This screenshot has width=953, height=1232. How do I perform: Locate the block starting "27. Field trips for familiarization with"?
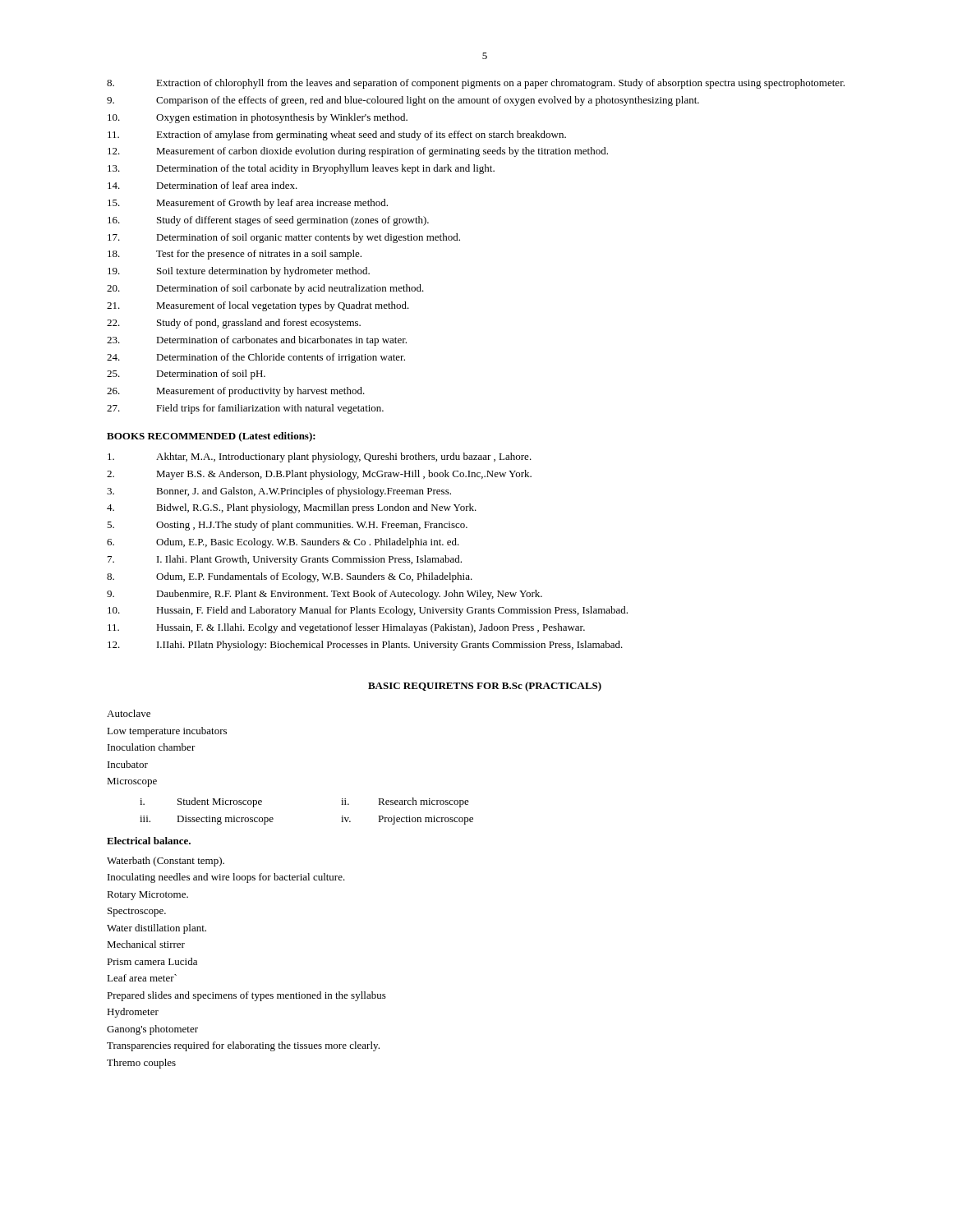coord(245,409)
